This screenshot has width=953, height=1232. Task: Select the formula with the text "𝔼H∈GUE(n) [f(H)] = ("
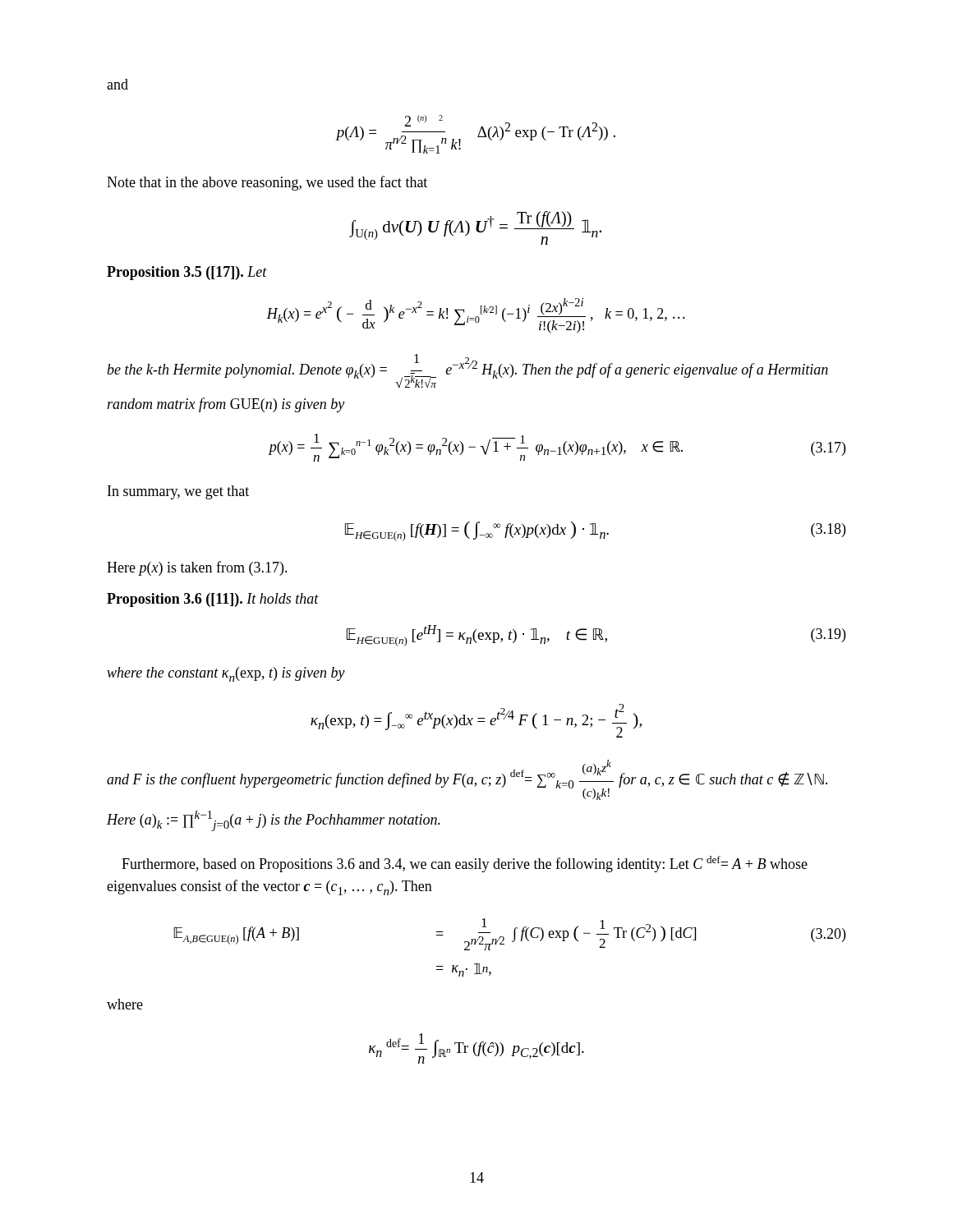click(x=595, y=530)
